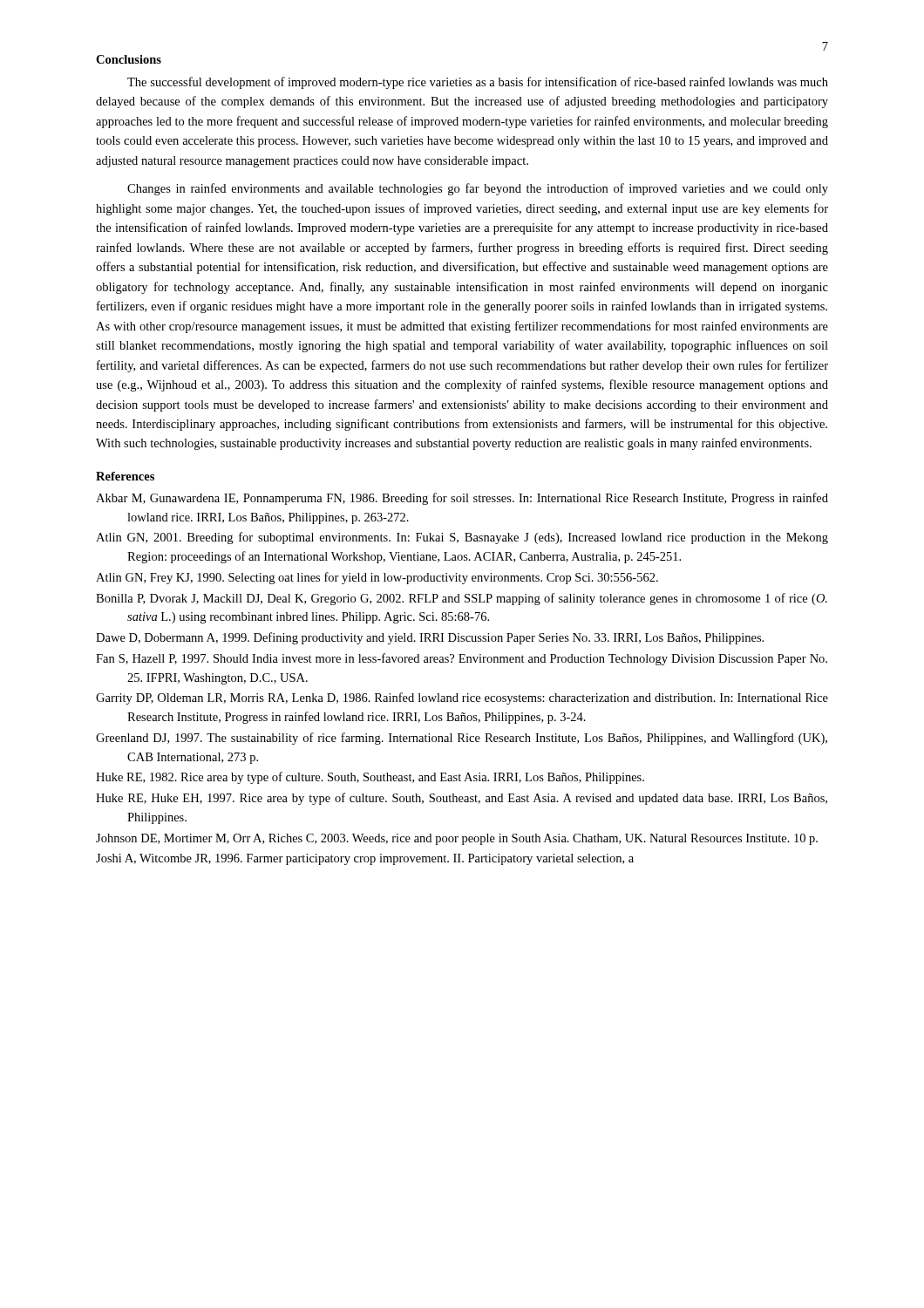Point to the element starting "Garrity DP, Oldeman LR, Morris RA, Lenka D,"
The height and width of the screenshot is (1308, 924).
point(462,707)
